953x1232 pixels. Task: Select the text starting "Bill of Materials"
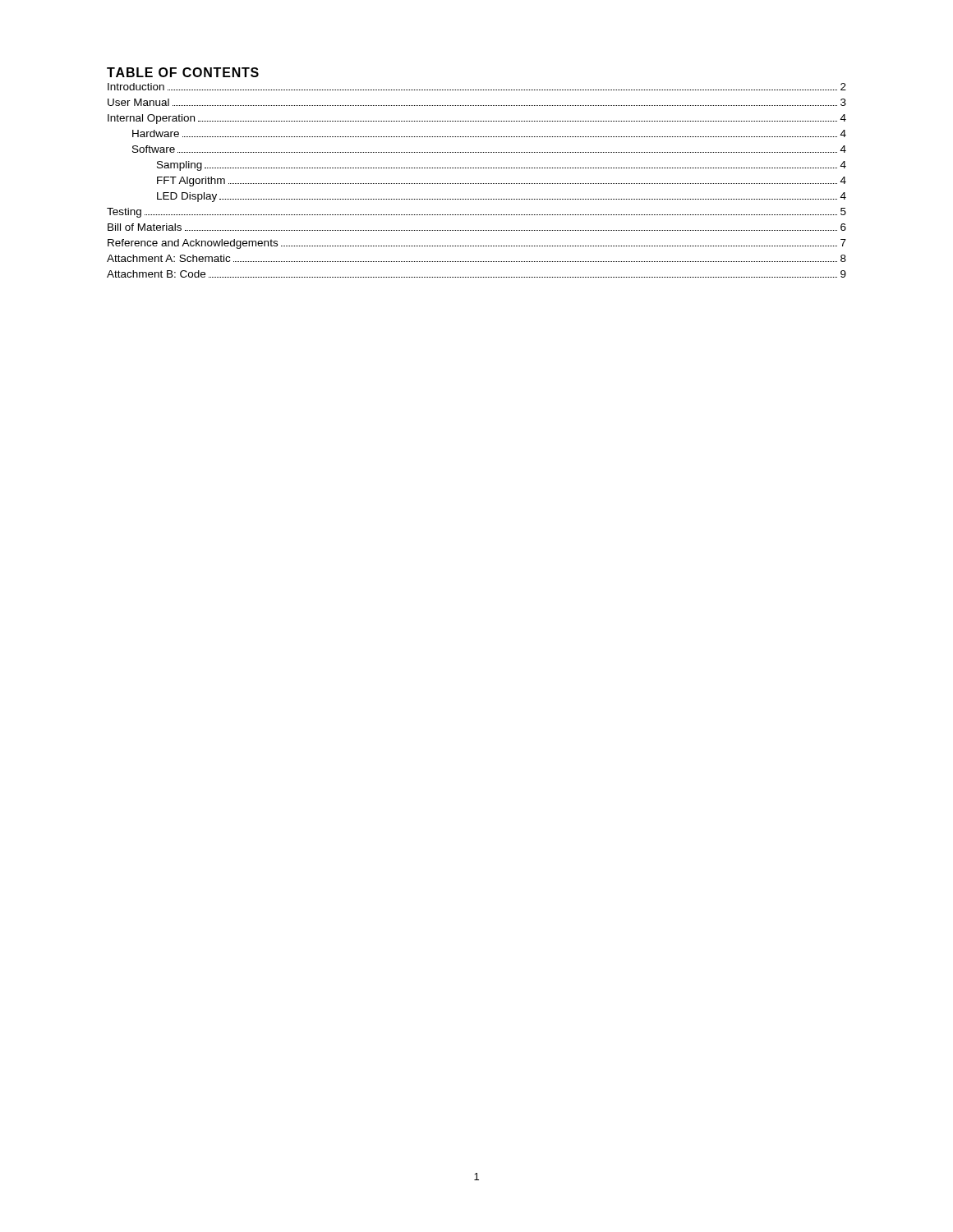pyautogui.click(x=476, y=227)
